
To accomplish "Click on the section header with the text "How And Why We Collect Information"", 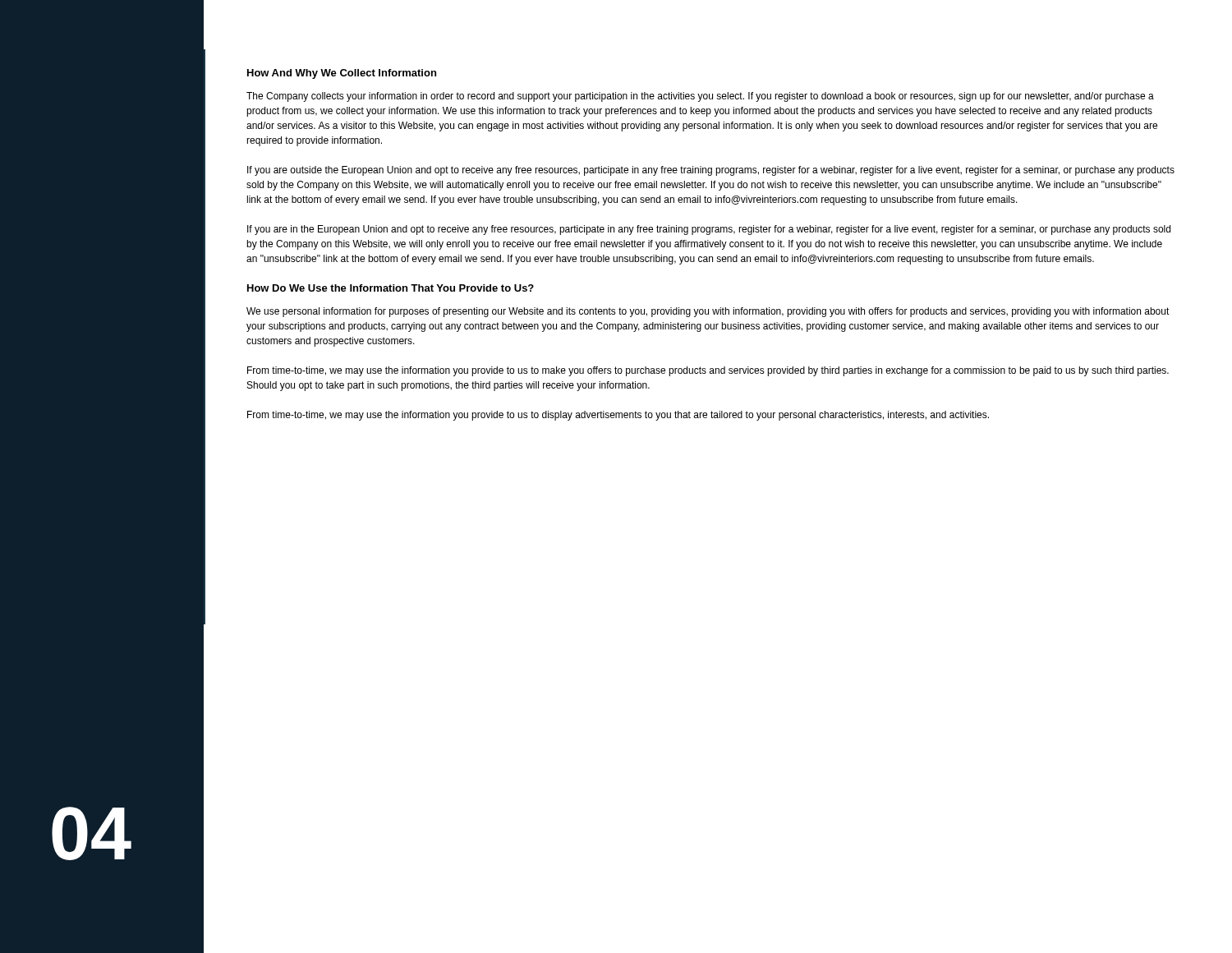I will tap(342, 73).
